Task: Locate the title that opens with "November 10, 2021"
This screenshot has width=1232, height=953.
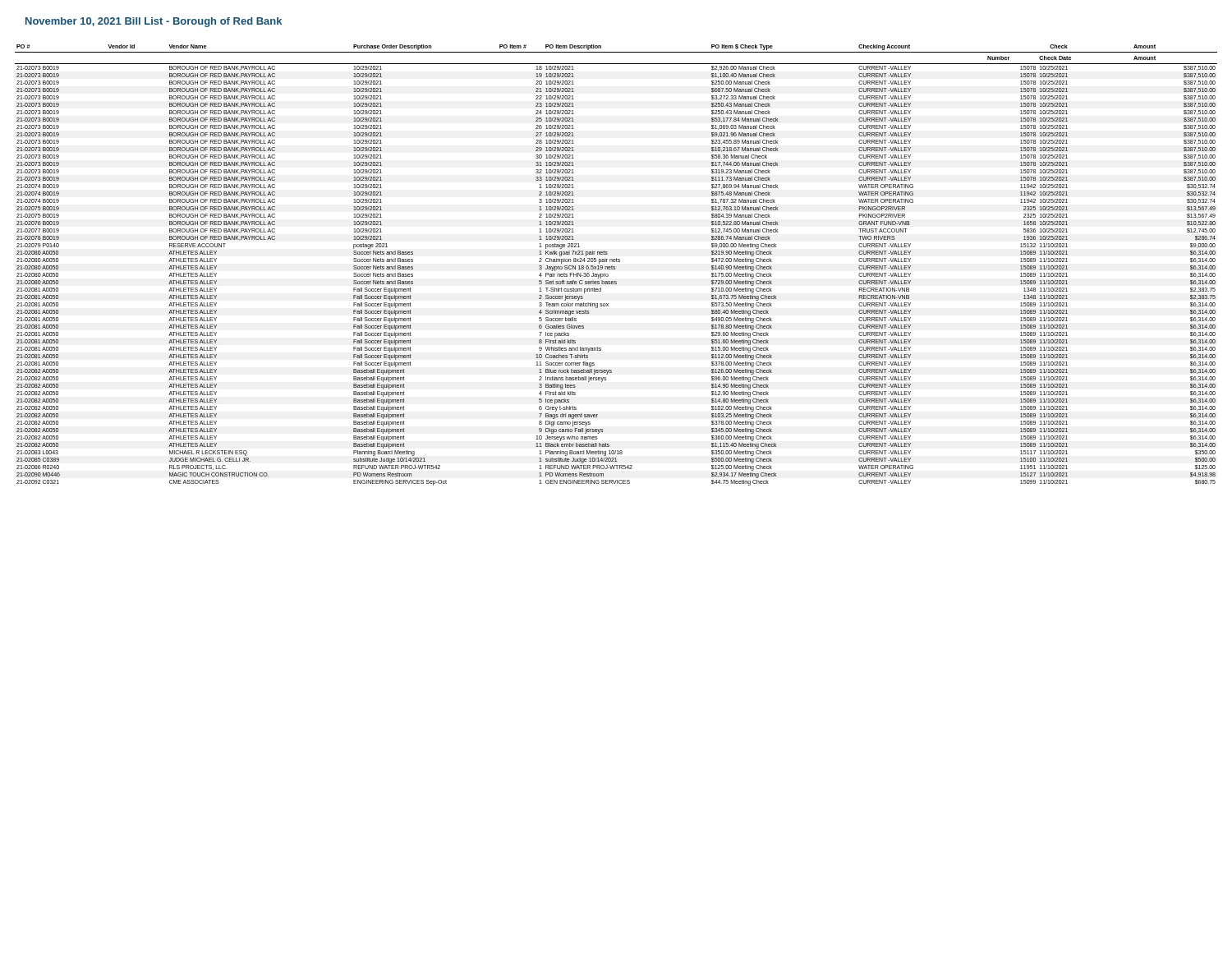Action: tap(153, 21)
